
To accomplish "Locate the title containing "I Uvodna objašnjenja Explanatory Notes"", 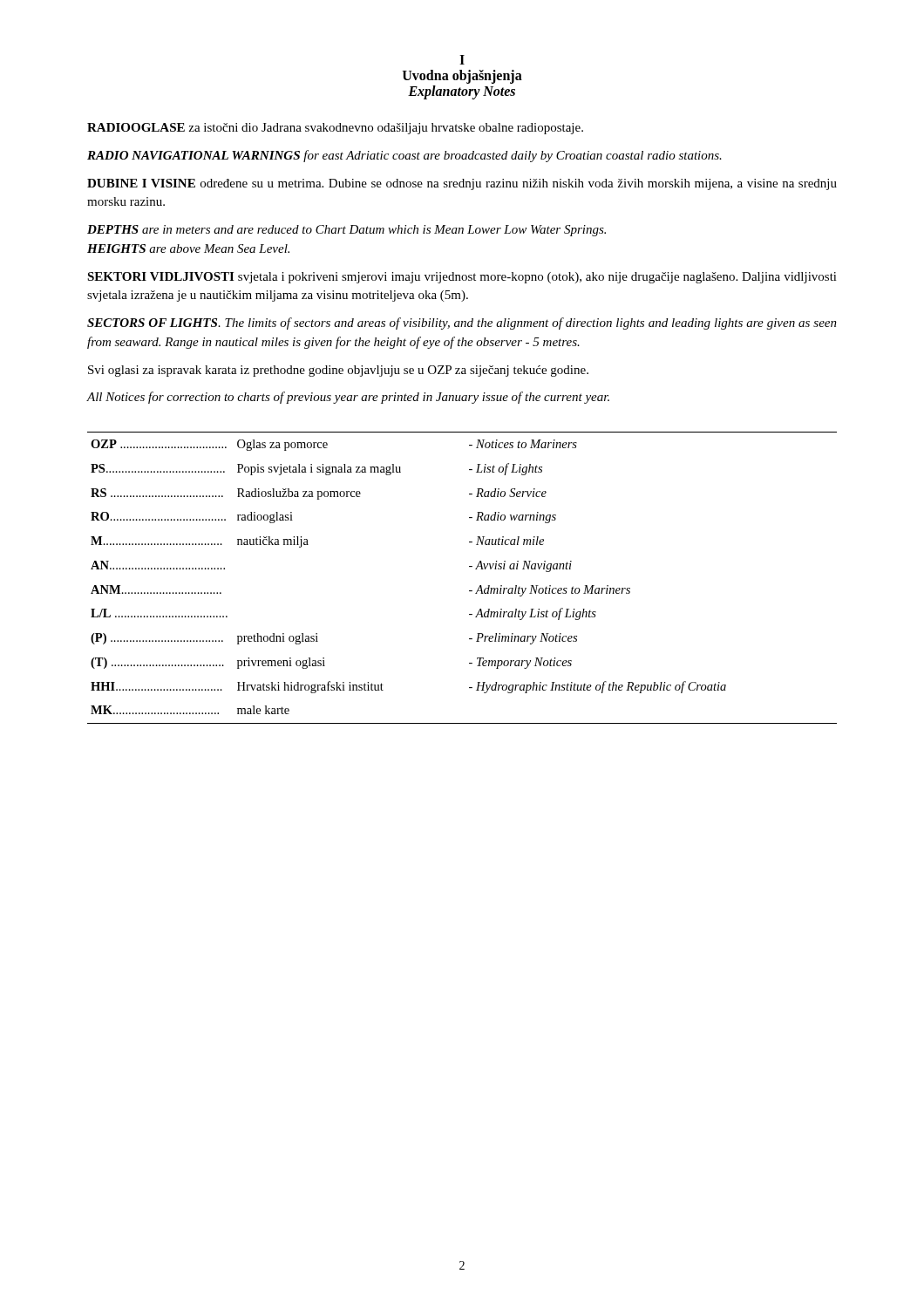I will 462,76.
